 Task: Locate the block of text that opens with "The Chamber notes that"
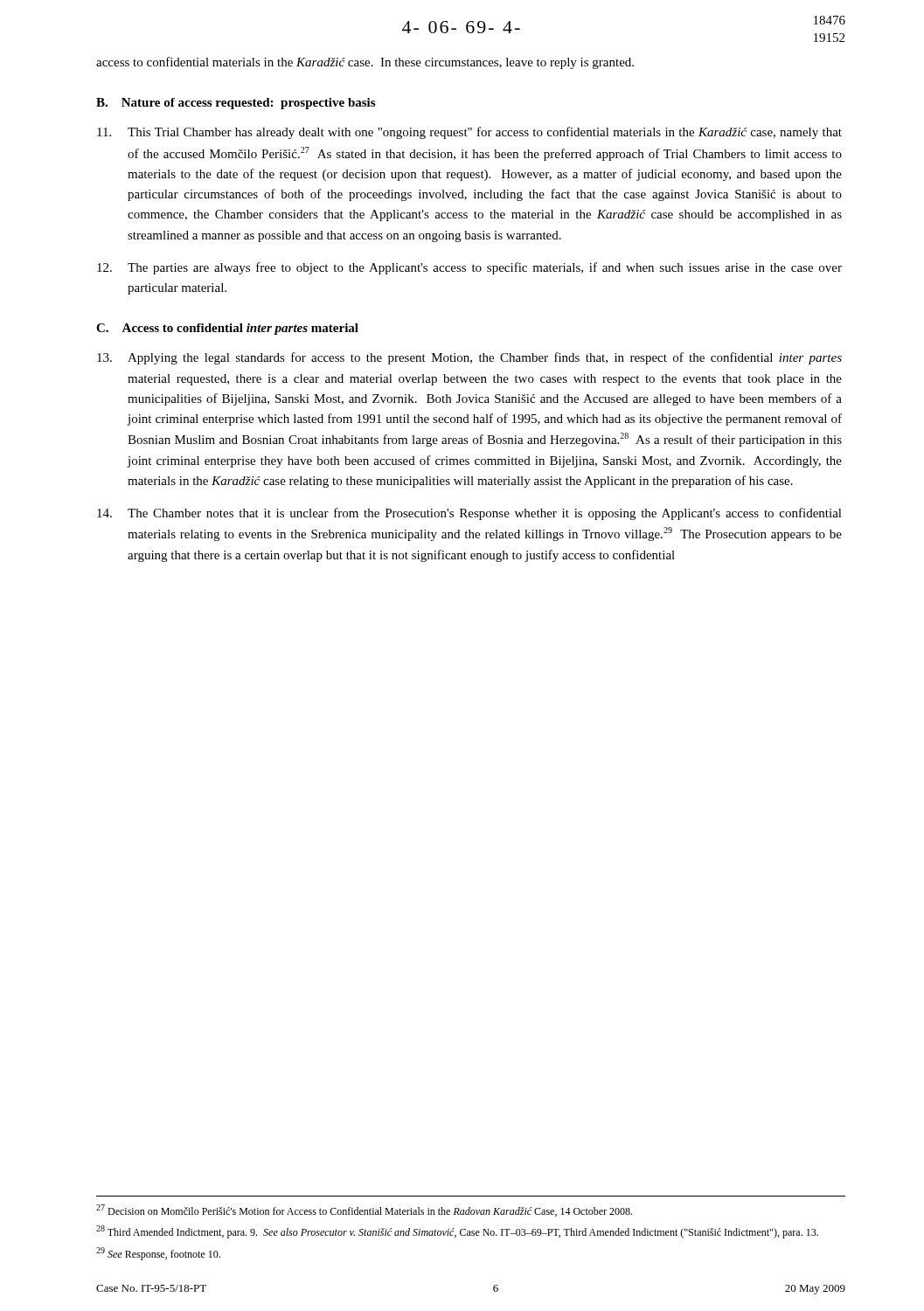tap(469, 534)
